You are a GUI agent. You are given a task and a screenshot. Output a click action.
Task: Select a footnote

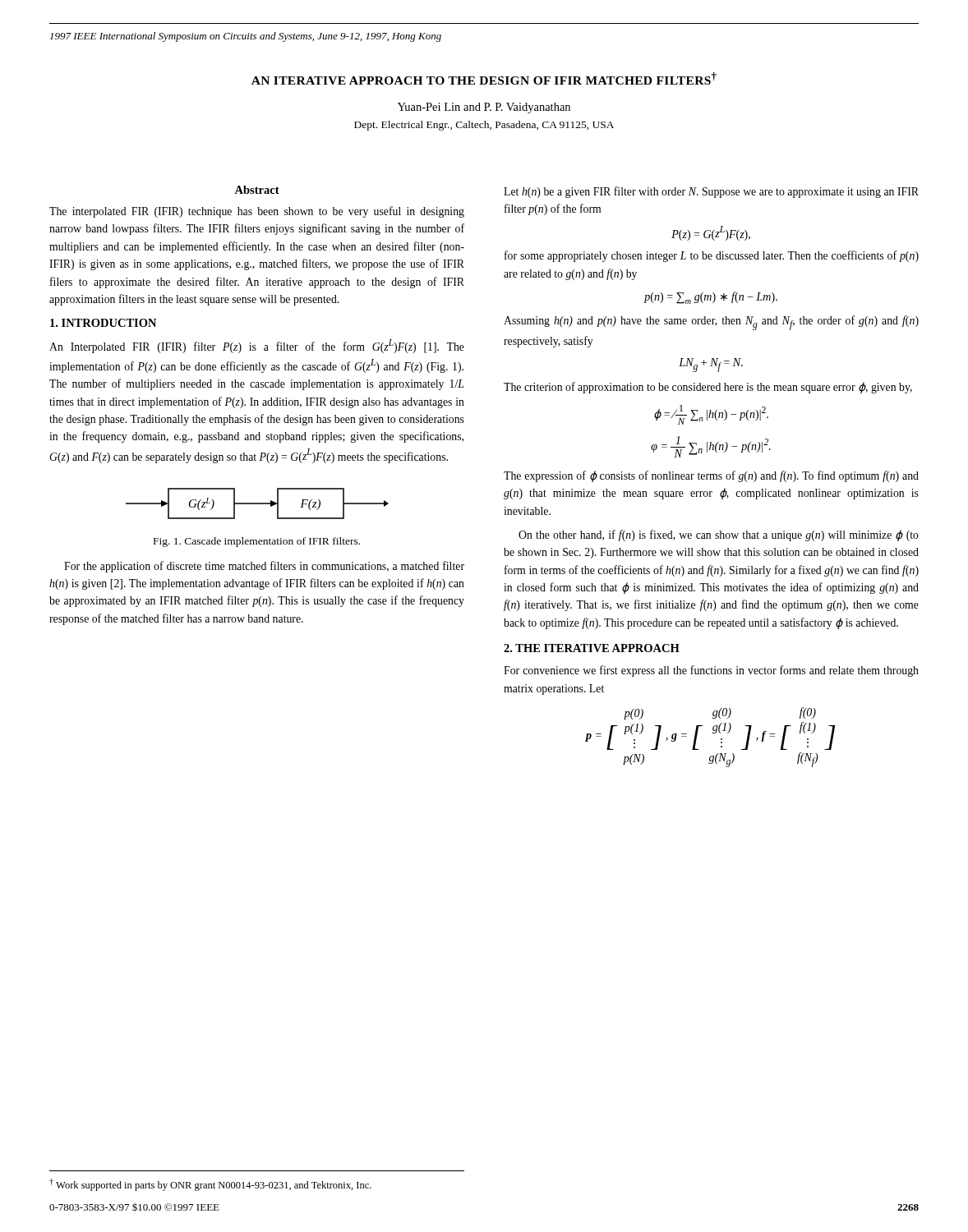tap(210, 1184)
